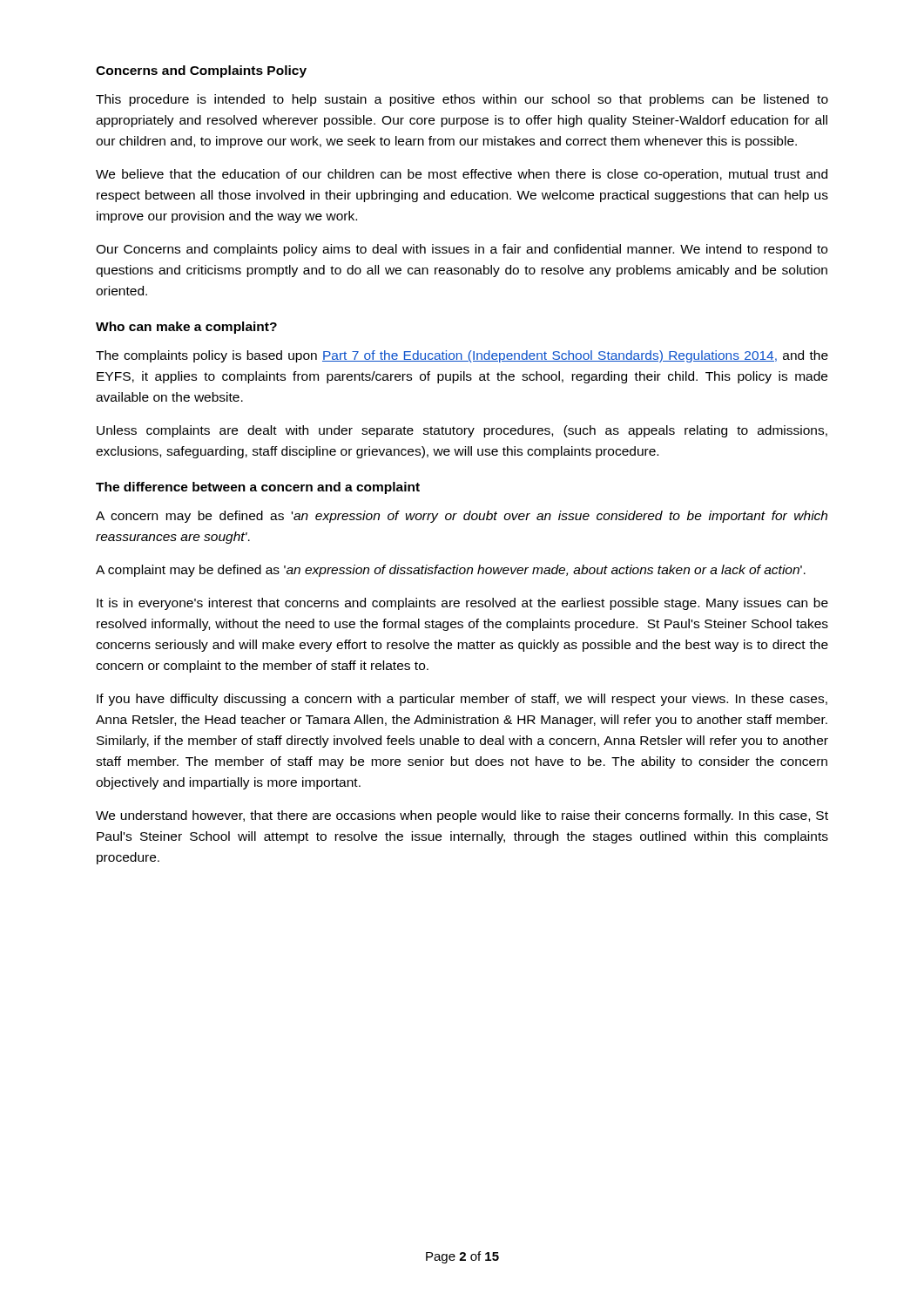Image resolution: width=924 pixels, height=1307 pixels.
Task: Click on the text block that says "It is in everyone's interest that concerns"
Action: click(462, 634)
